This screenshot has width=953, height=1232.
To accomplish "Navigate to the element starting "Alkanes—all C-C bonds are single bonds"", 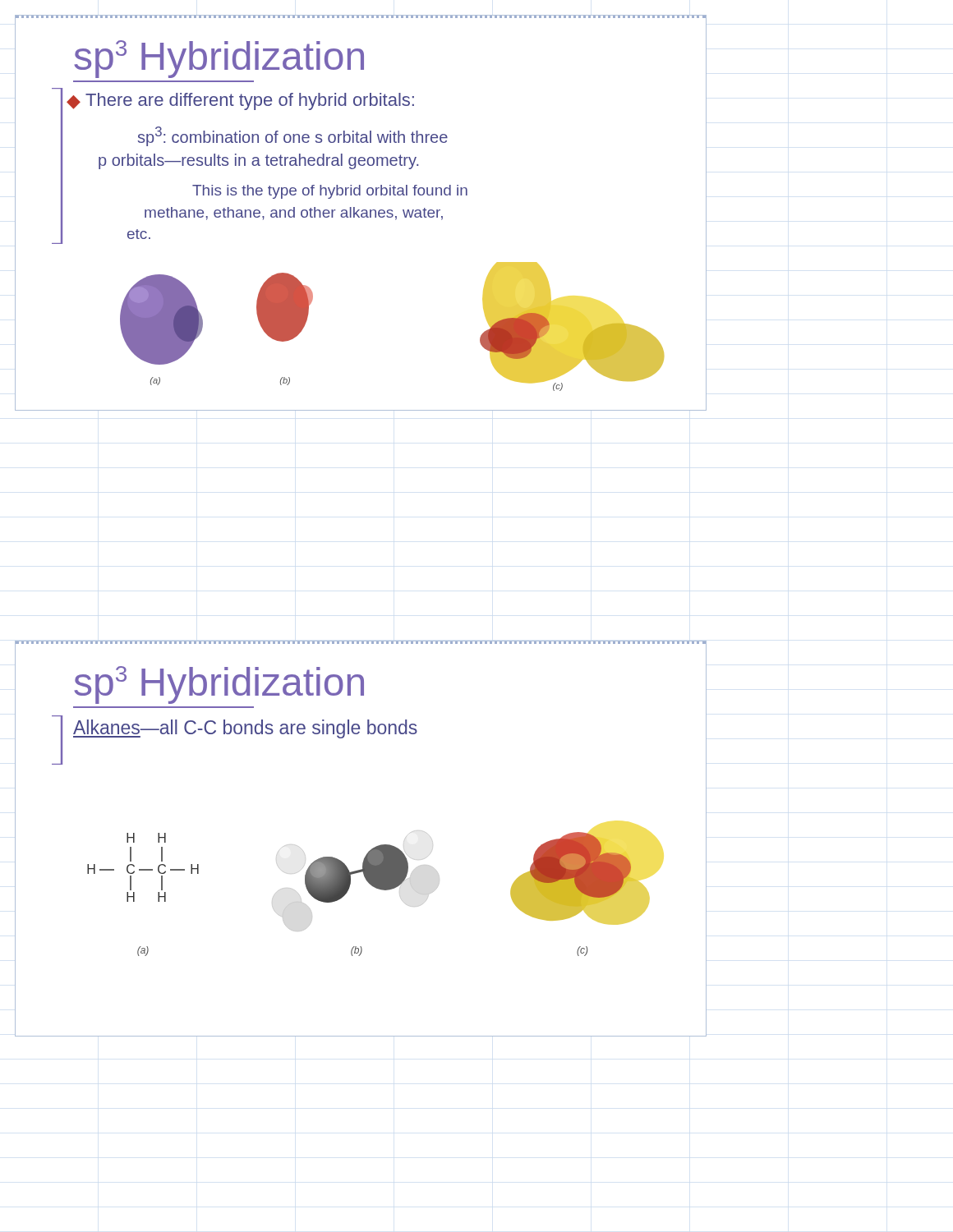I will point(245,728).
